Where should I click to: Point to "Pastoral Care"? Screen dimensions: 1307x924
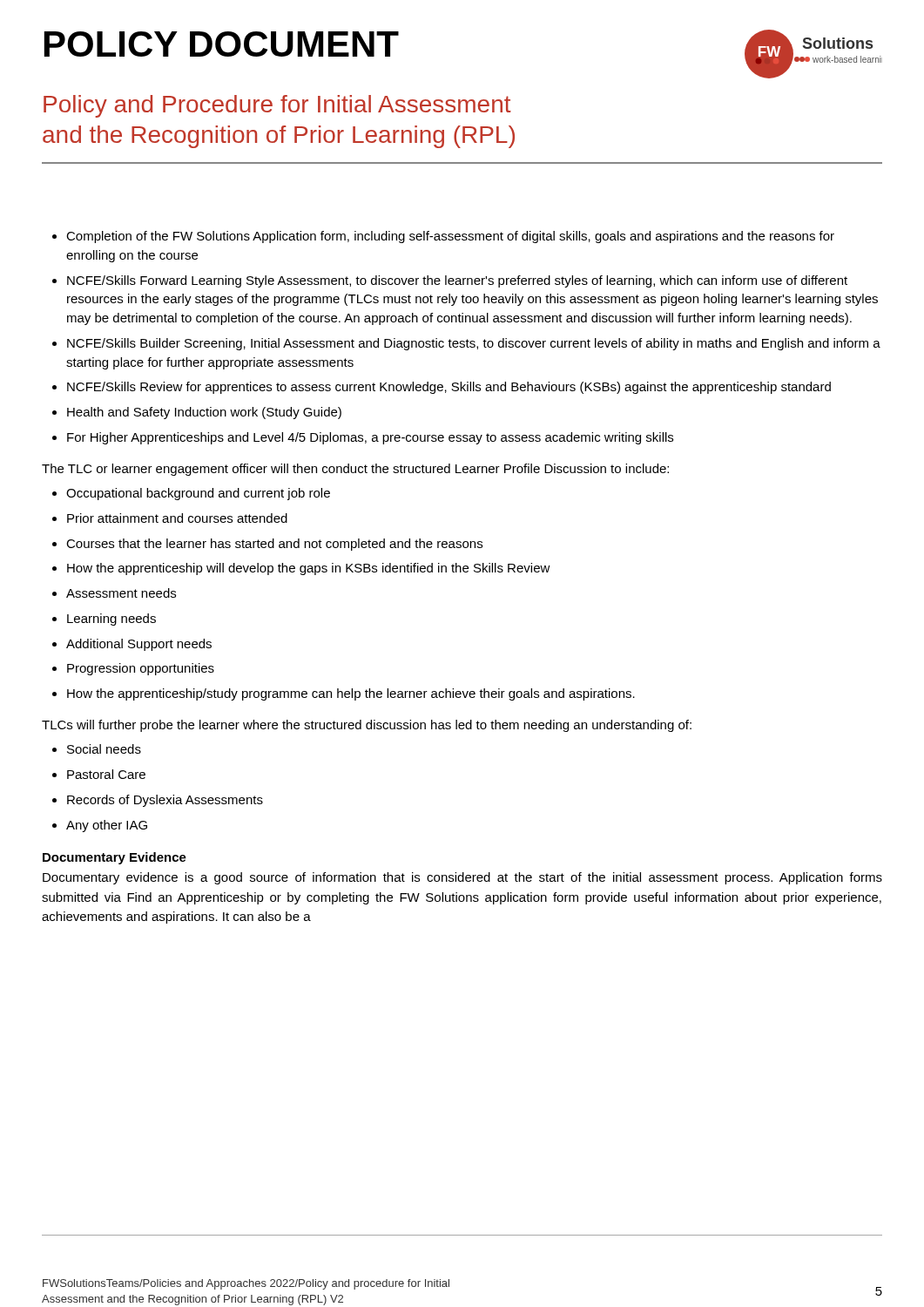106,774
